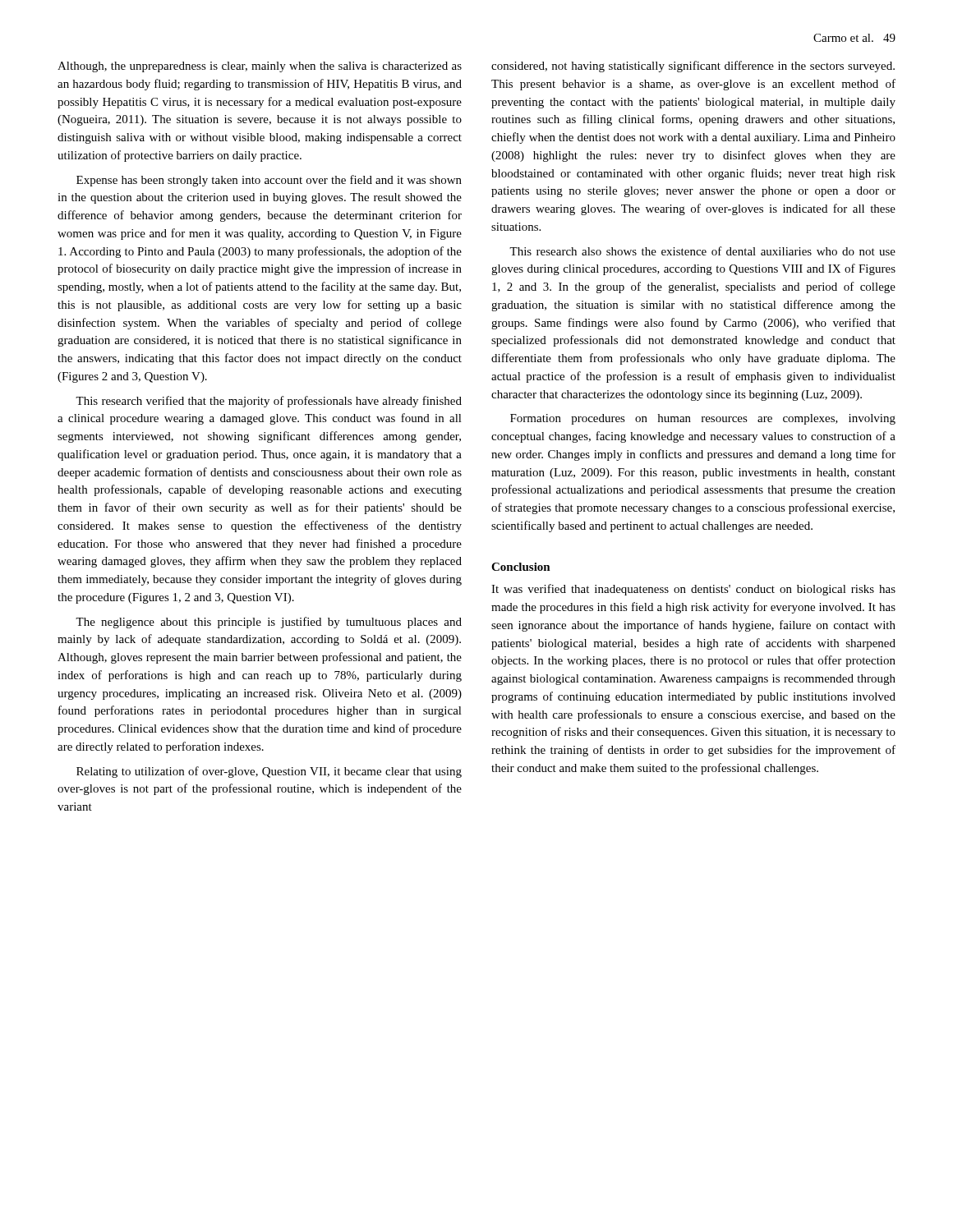Where is the passage that starts "Formation procedures on human"?
The image size is (953, 1232).
pos(693,473)
